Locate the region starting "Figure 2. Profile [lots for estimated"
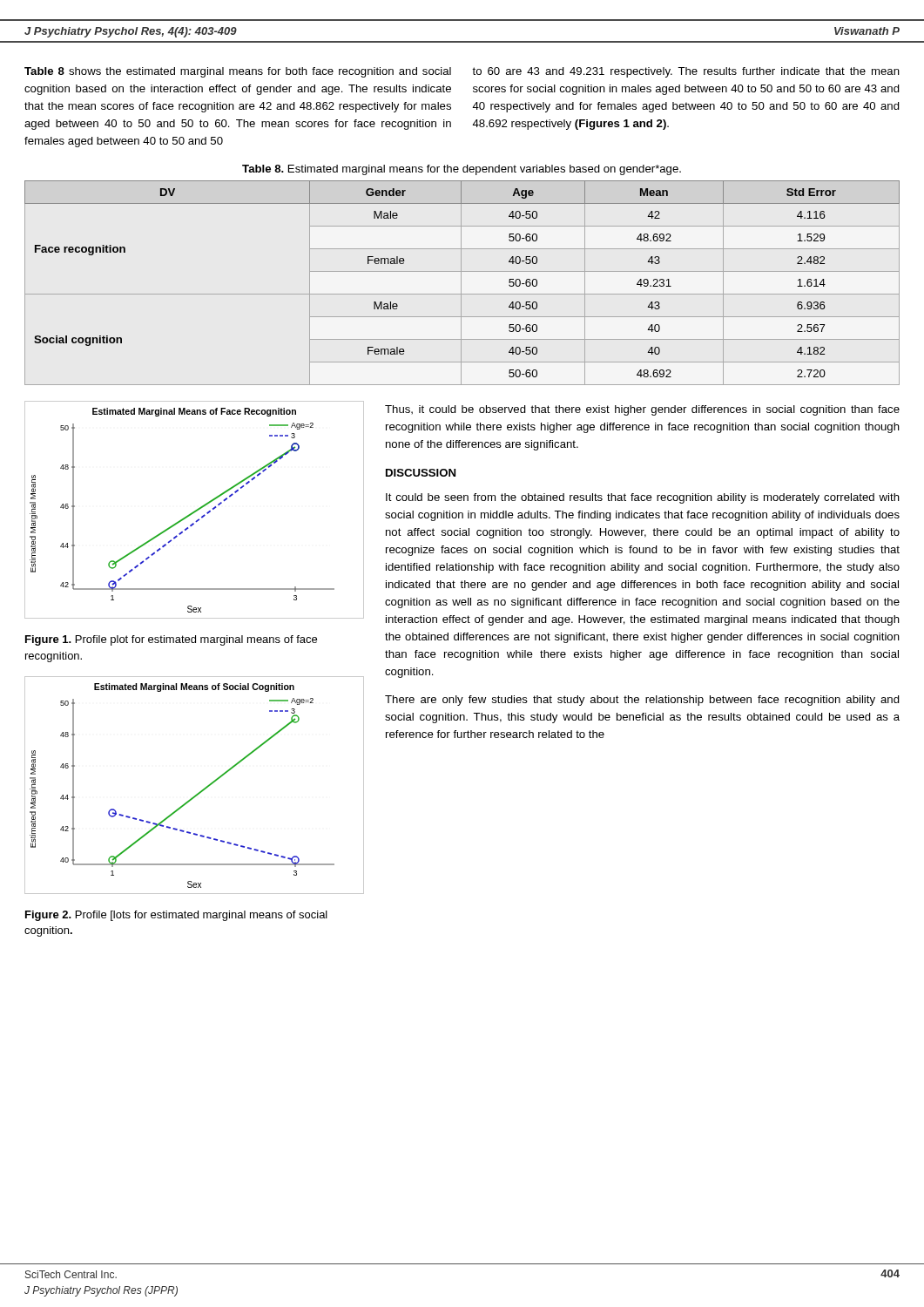This screenshot has height=1307, width=924. coord(176,922)
